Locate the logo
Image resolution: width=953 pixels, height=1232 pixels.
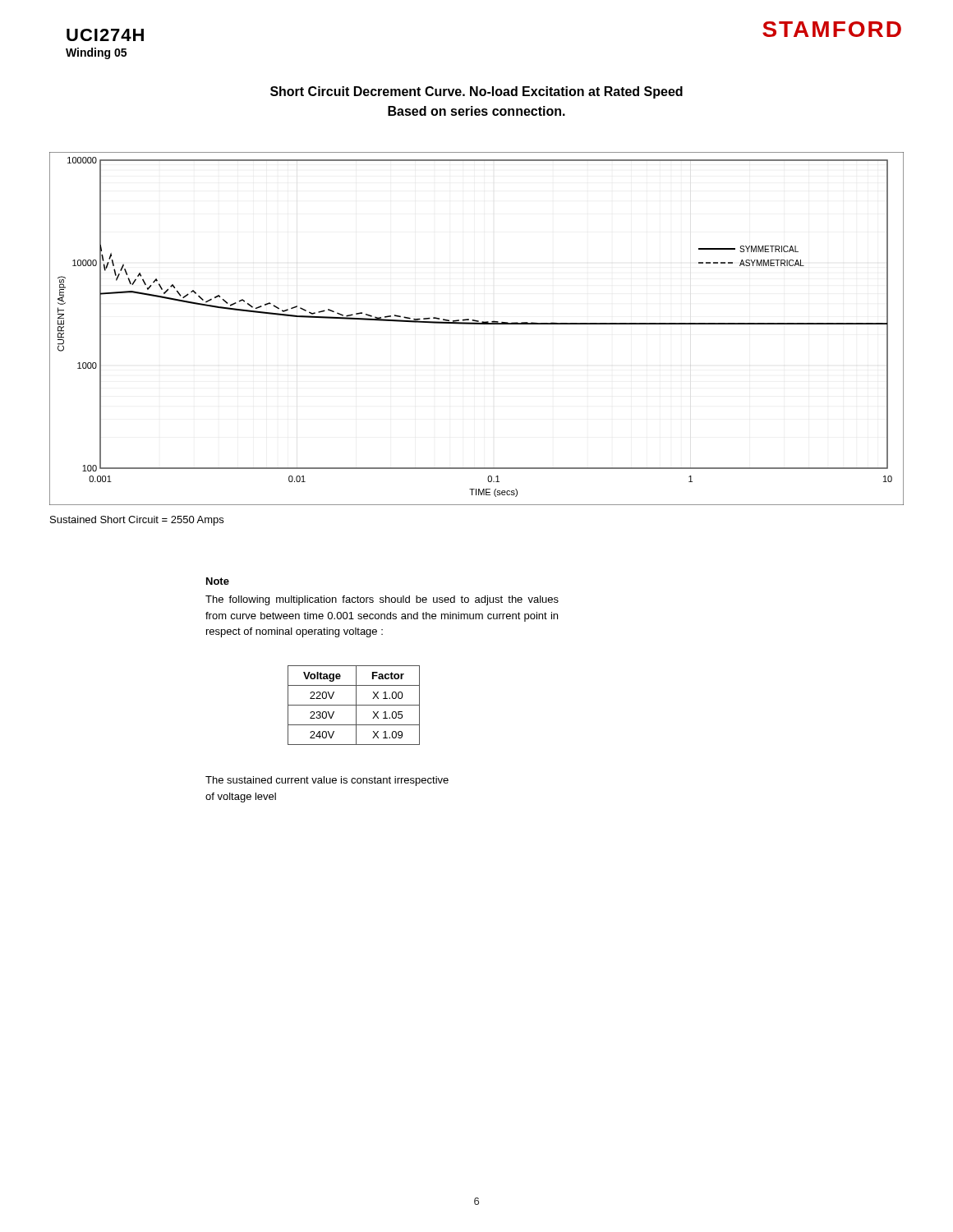pos(833,30)
